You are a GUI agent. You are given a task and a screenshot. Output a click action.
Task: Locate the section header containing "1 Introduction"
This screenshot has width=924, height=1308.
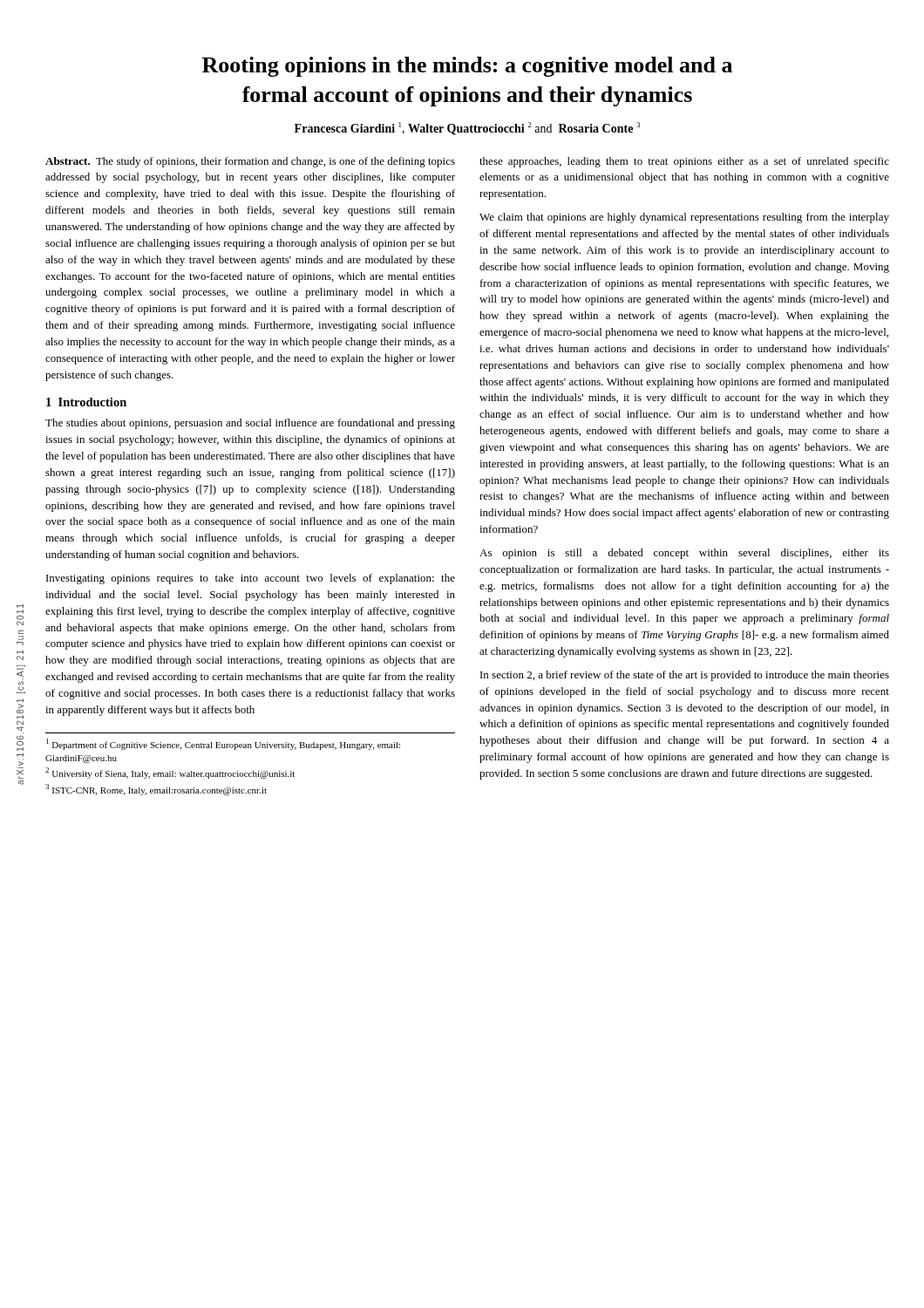pyautogui.click(x=86, y=402)
